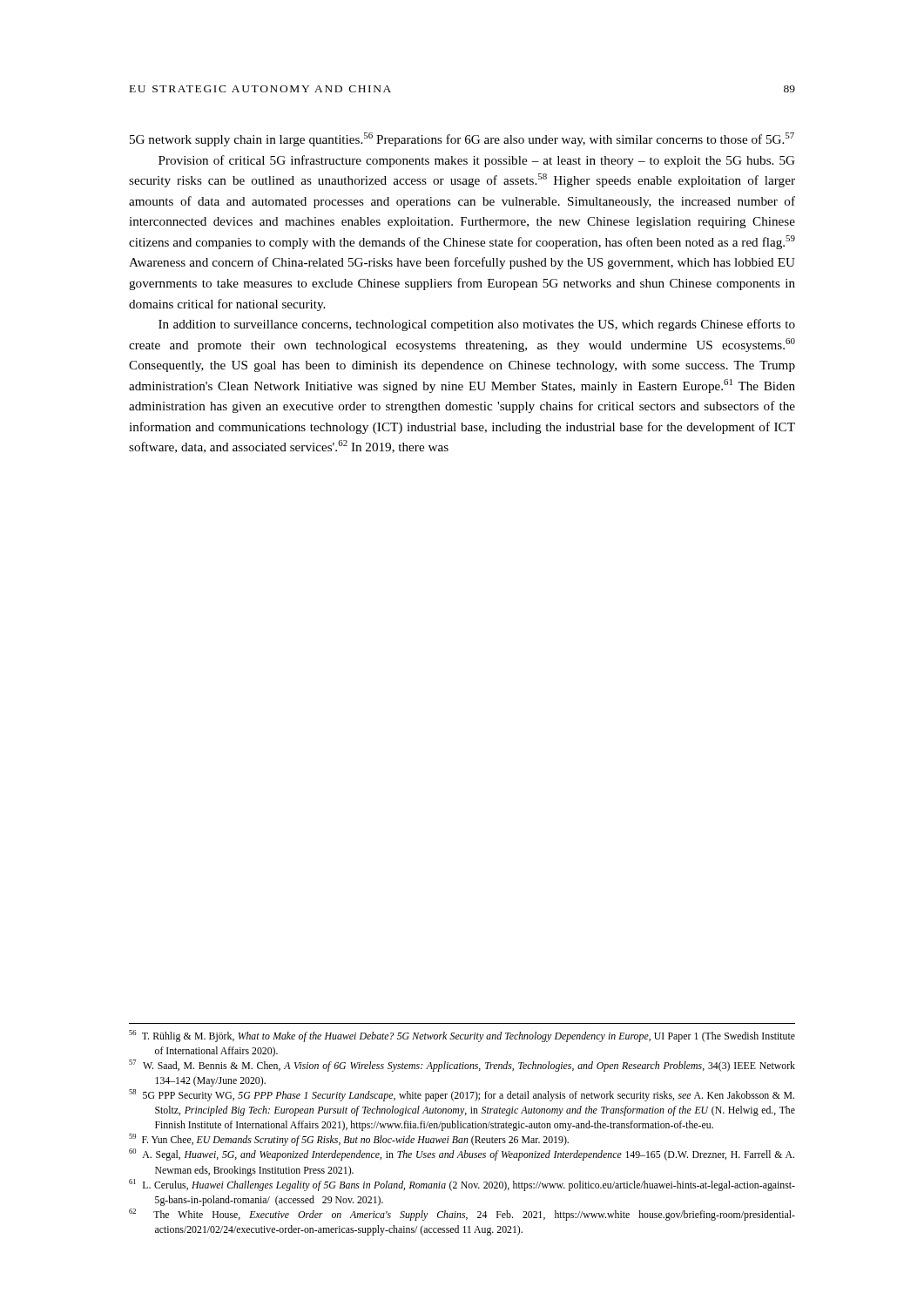Screen dimensions: 1307x924
Task: Click on the text block starting "In addition to surveillance concerns, technological competition"
Action: [462, 386]
